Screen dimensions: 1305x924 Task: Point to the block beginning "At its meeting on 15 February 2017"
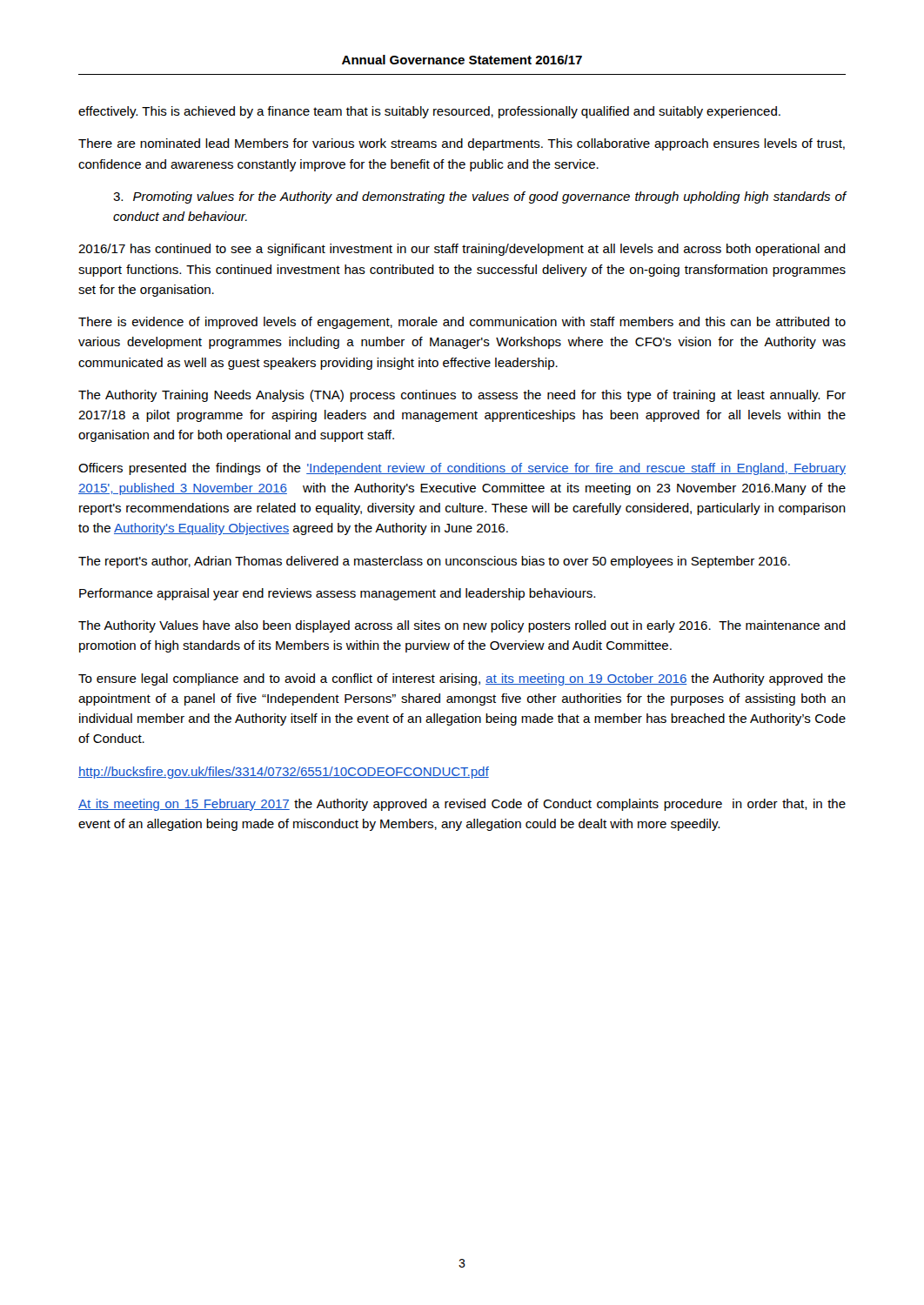(462, 813)
